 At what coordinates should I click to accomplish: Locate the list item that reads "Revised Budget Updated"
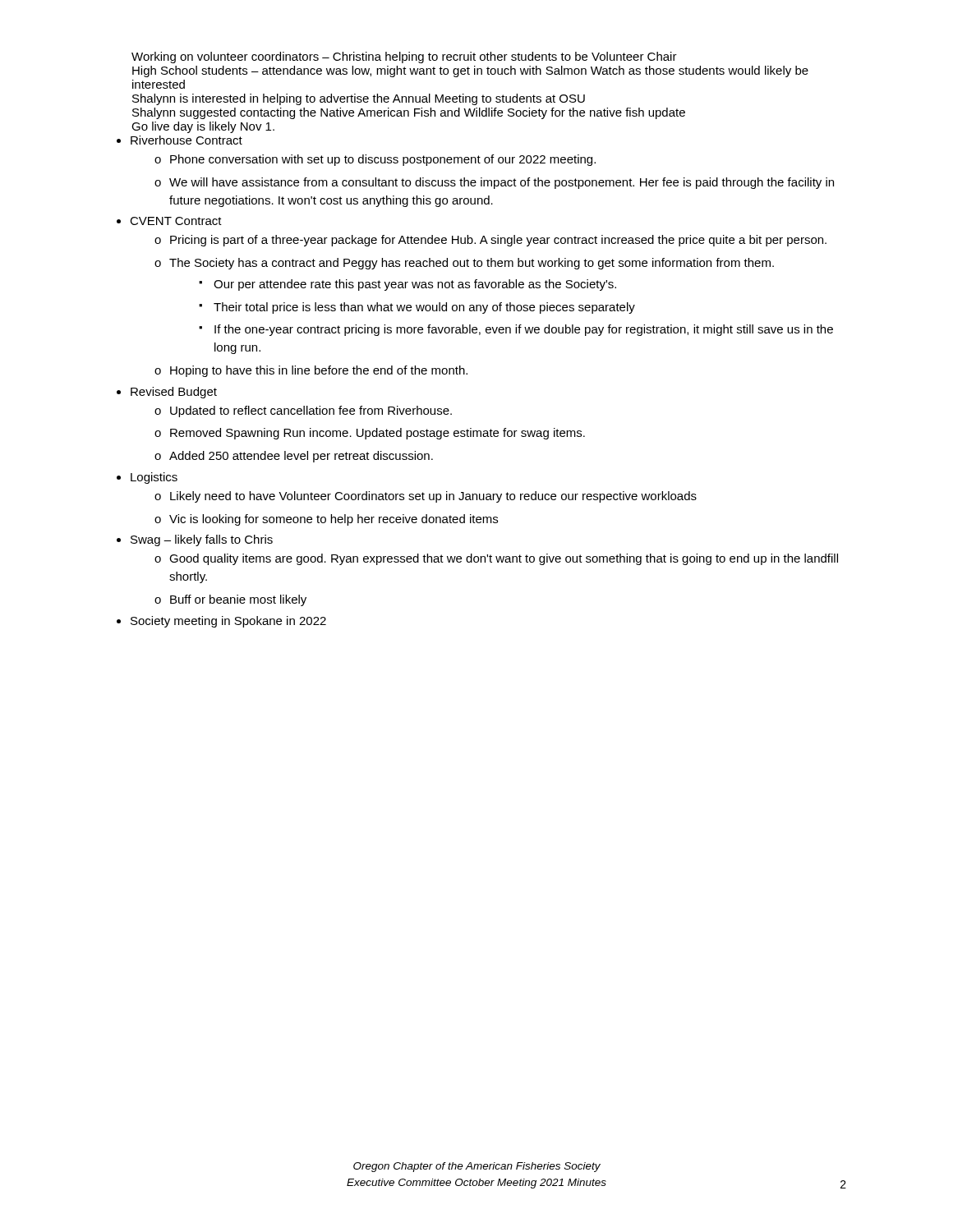pyautogui.click(x=488, y=424)
